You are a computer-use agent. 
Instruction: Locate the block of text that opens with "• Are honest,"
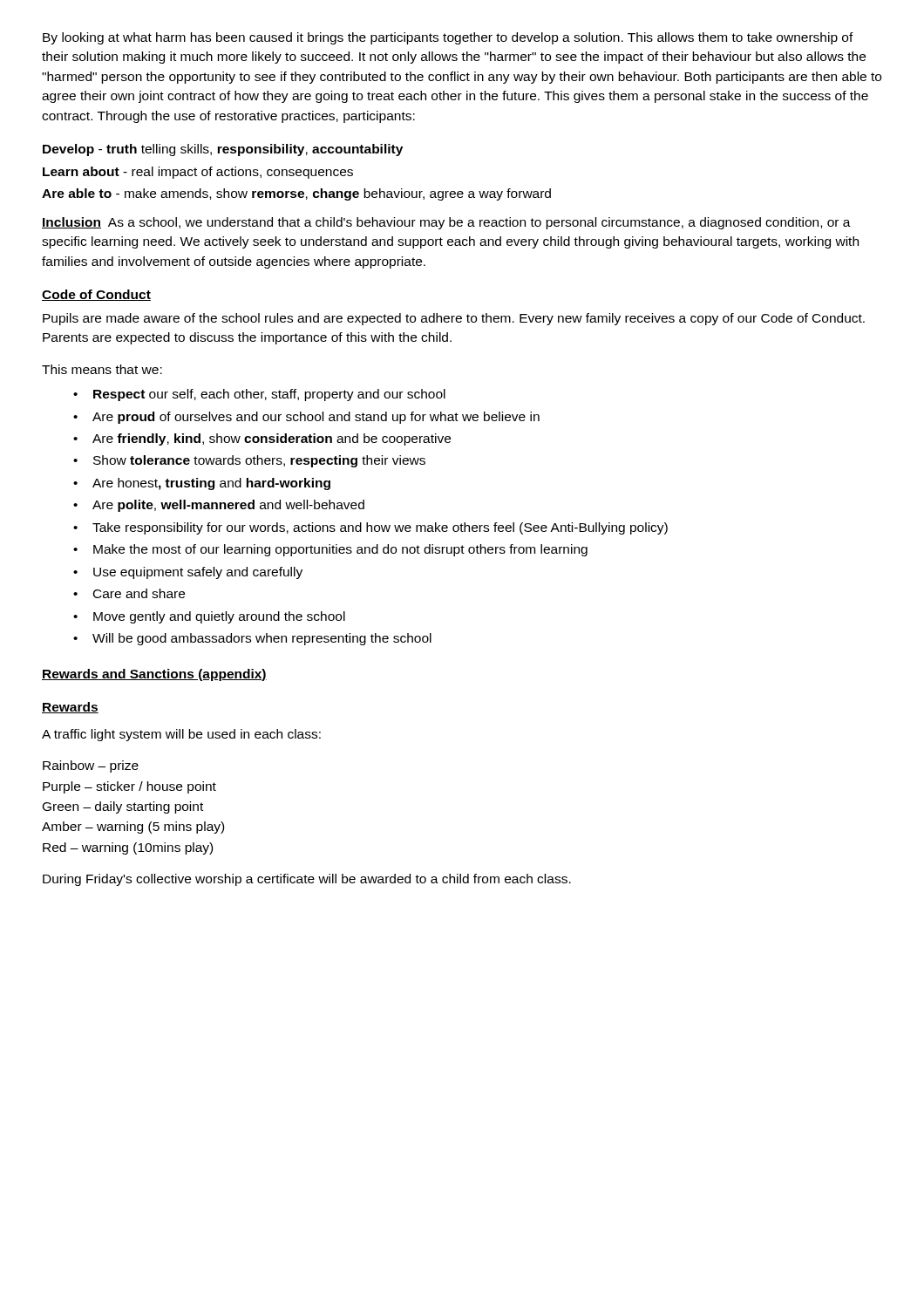coord(200,483)
